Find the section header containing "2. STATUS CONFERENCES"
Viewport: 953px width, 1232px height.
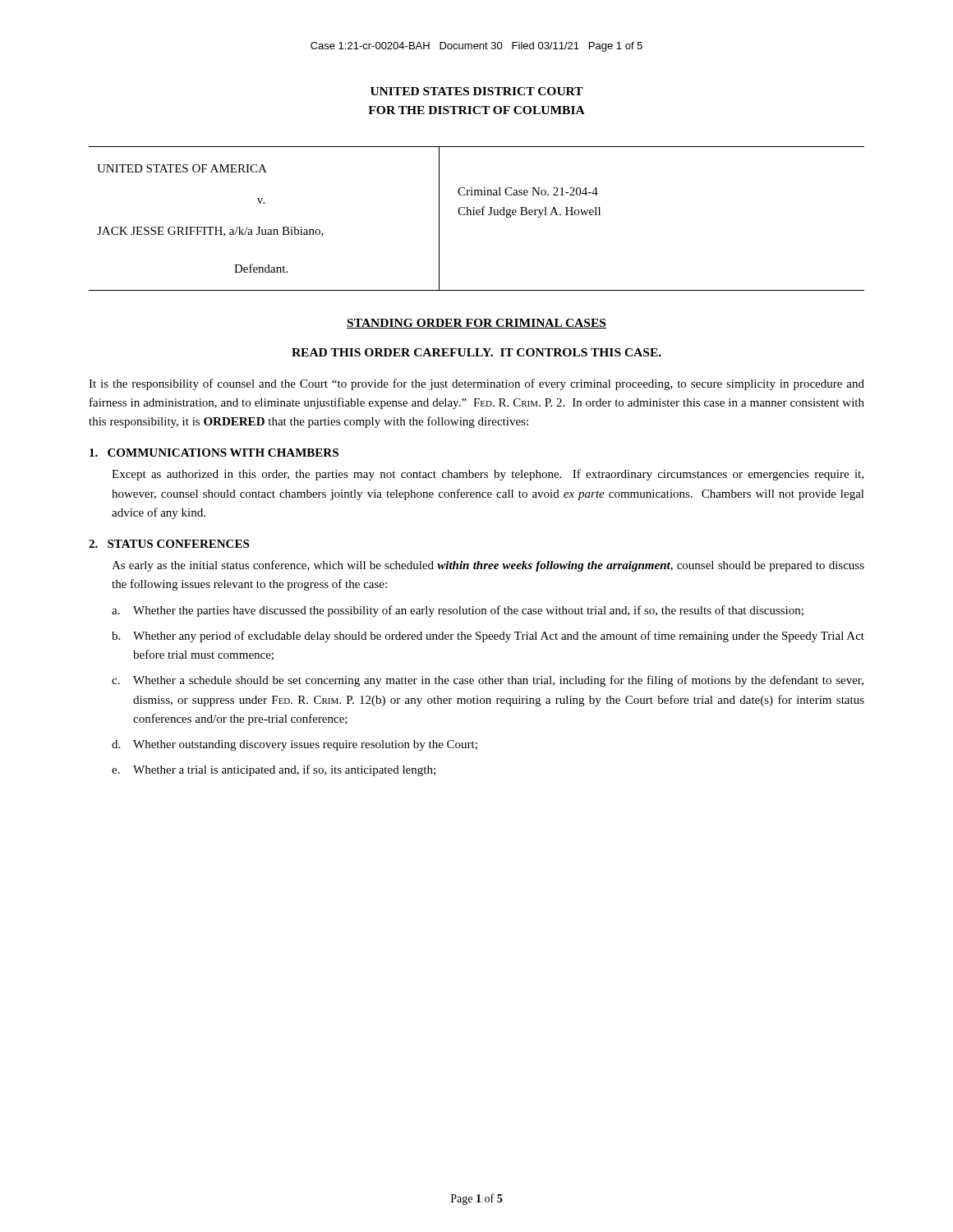coord(169,544)
